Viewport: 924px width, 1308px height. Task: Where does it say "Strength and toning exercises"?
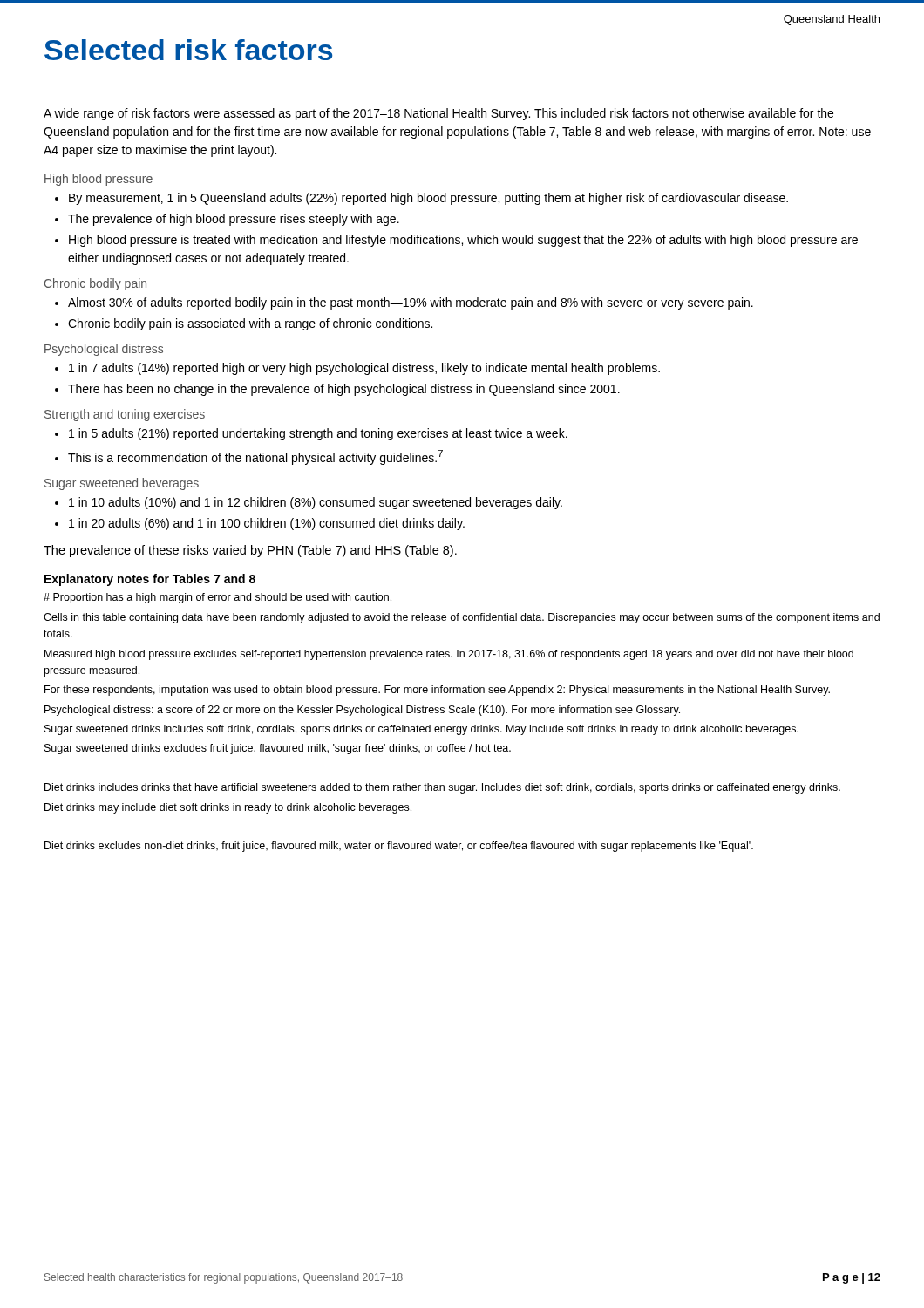point(124,414)
